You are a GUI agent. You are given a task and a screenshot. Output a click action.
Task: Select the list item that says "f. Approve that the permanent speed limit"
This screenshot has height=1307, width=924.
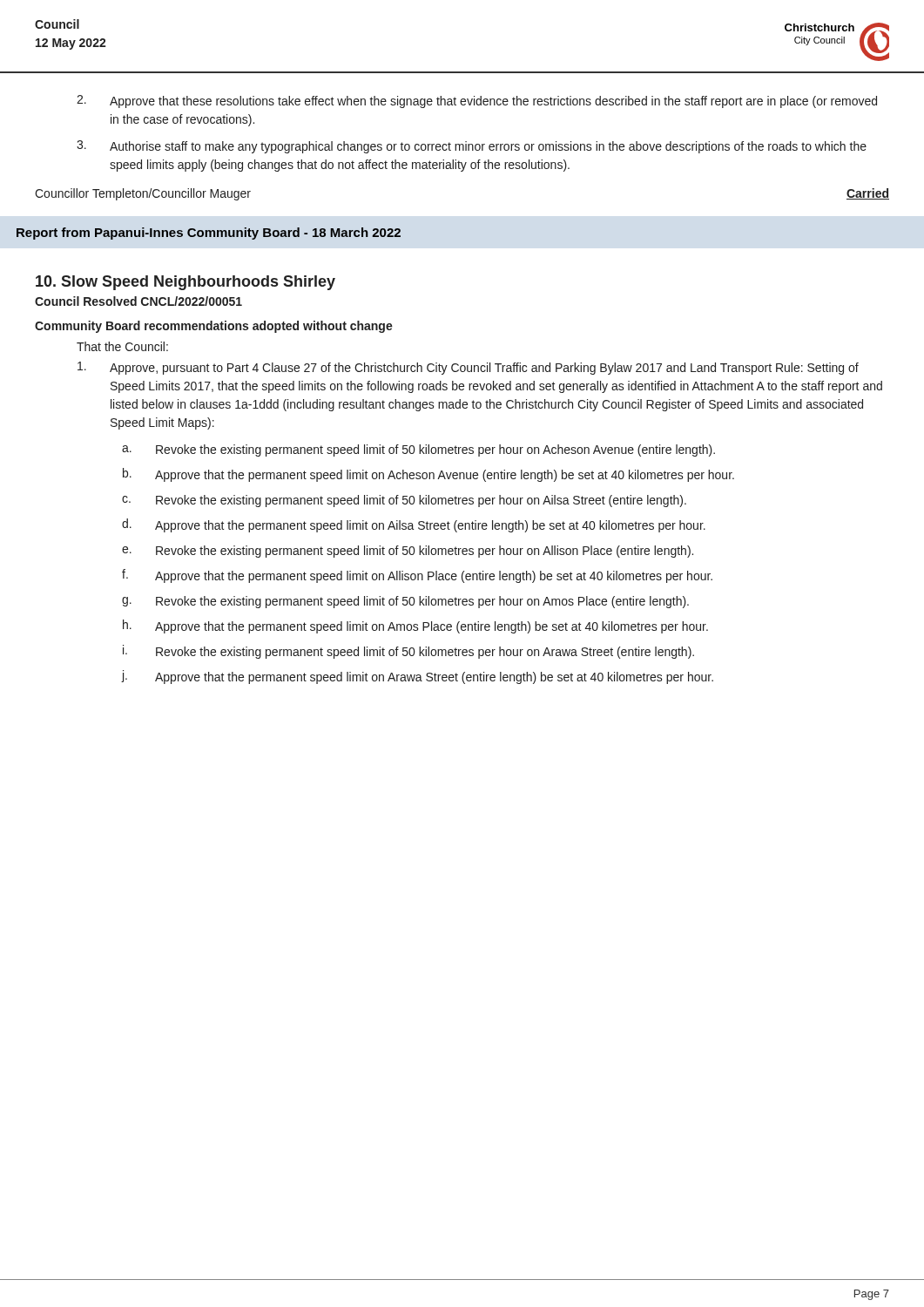point(506,576)
